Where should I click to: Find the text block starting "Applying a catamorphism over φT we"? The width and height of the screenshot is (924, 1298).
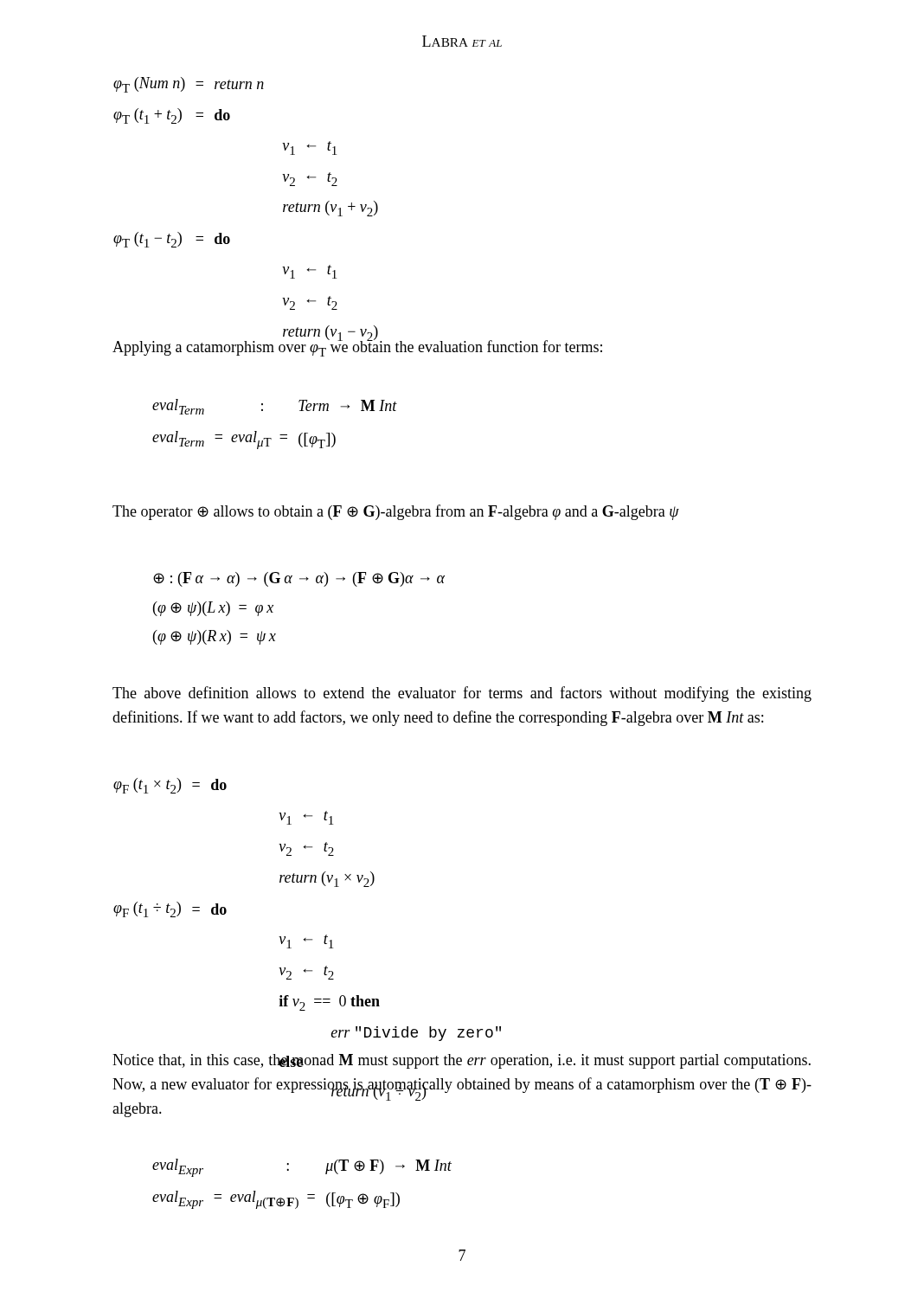(x=358, y=349)
